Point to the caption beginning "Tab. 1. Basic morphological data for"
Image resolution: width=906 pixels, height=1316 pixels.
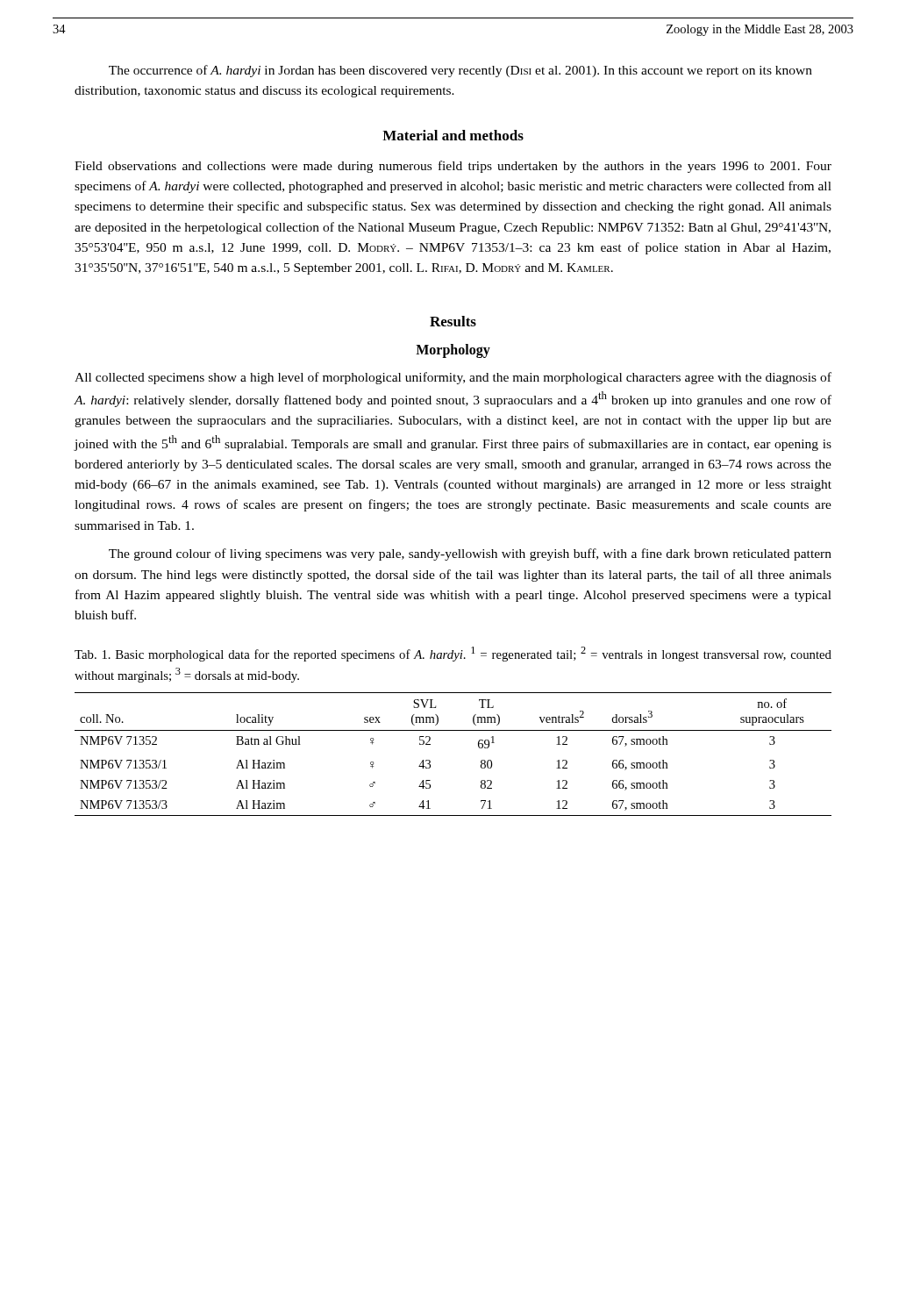click(x=453, y=663)
